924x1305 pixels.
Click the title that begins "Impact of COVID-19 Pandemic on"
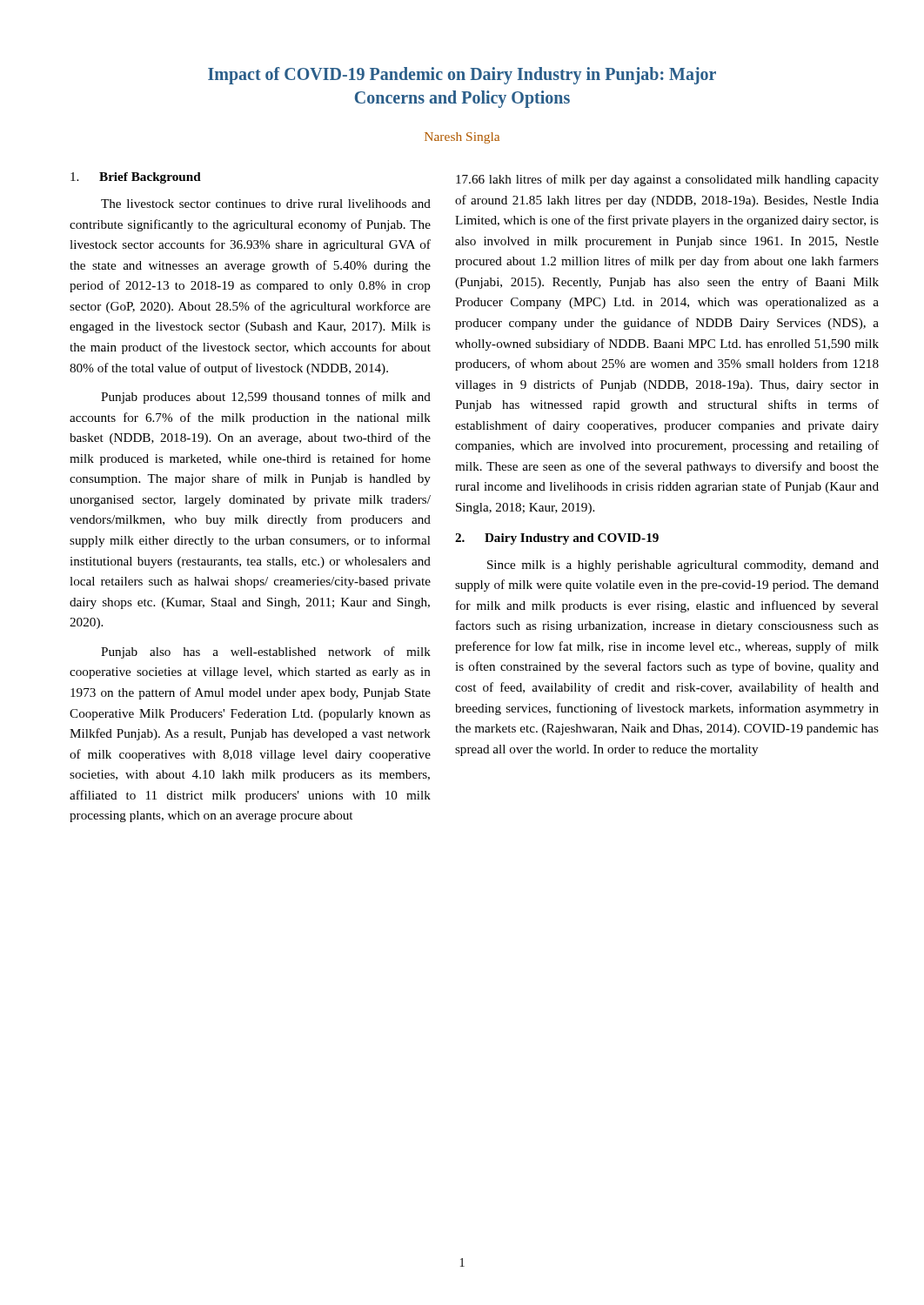coord(462,86)
